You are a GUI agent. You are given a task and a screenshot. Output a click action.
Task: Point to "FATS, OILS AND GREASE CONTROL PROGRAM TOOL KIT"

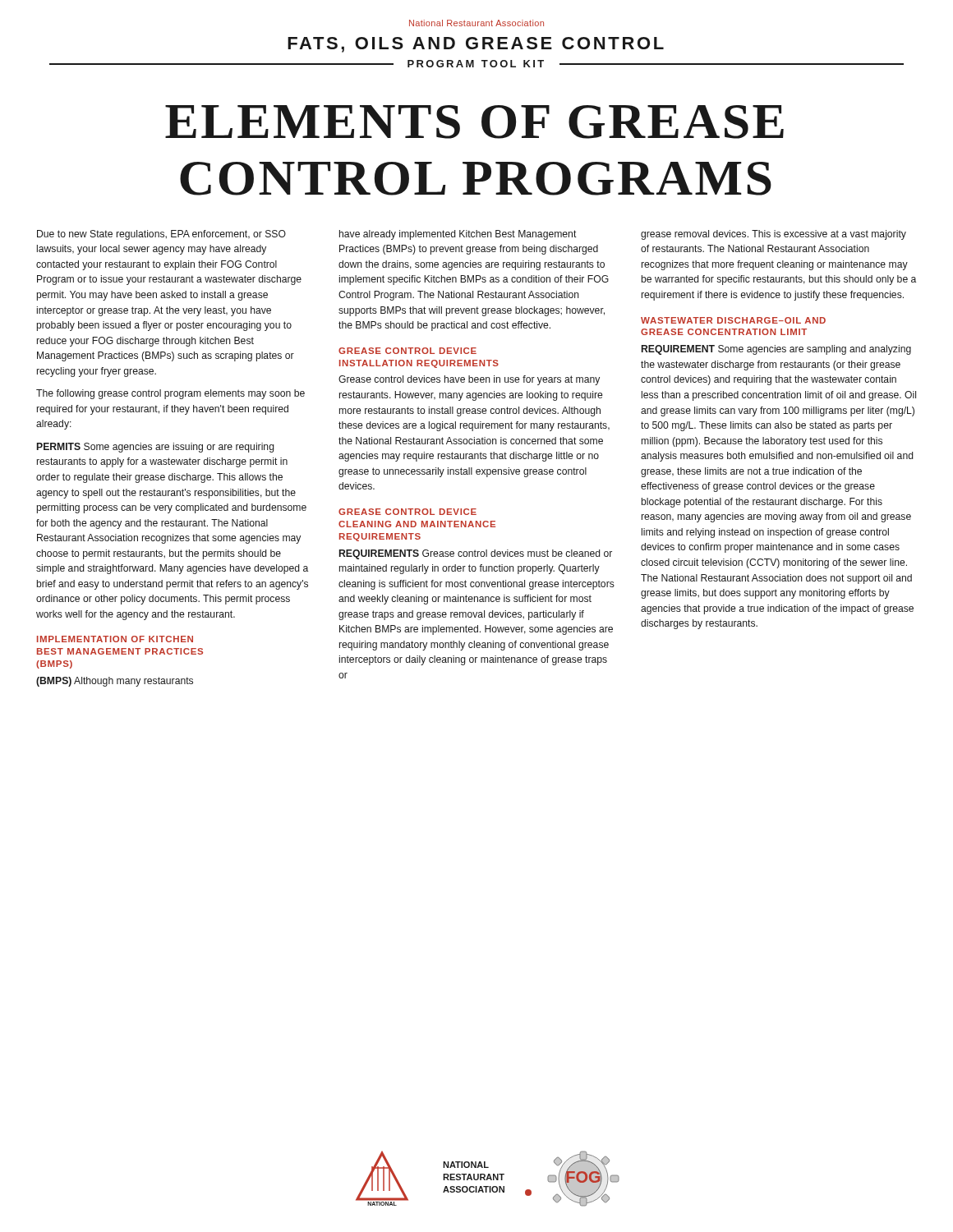(476, 51)
